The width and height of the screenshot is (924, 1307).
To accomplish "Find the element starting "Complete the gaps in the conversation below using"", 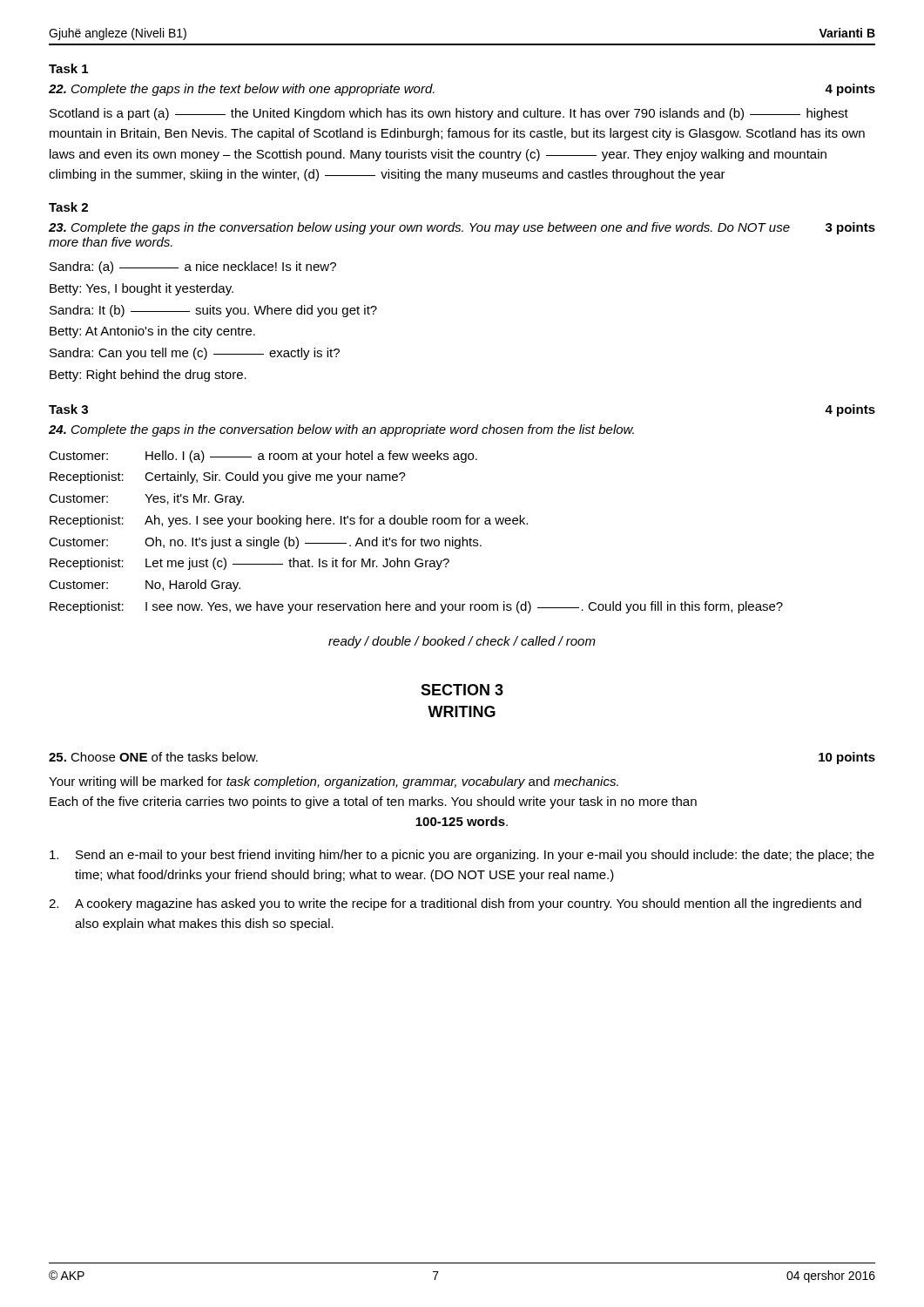I will tap(462, 234).
